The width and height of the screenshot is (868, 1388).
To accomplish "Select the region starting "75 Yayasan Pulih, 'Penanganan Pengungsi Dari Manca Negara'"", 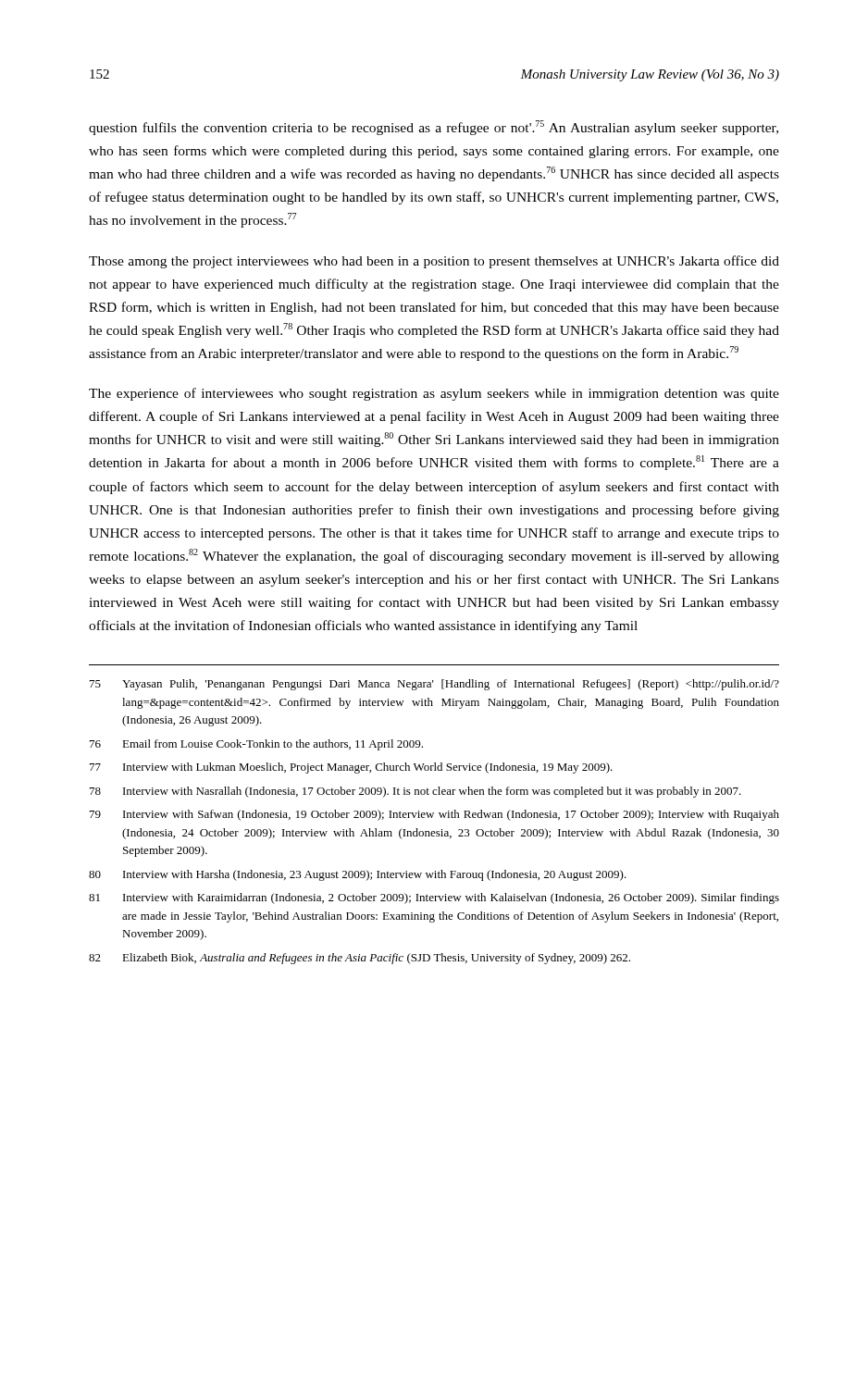I will click(x=434, y=702).
